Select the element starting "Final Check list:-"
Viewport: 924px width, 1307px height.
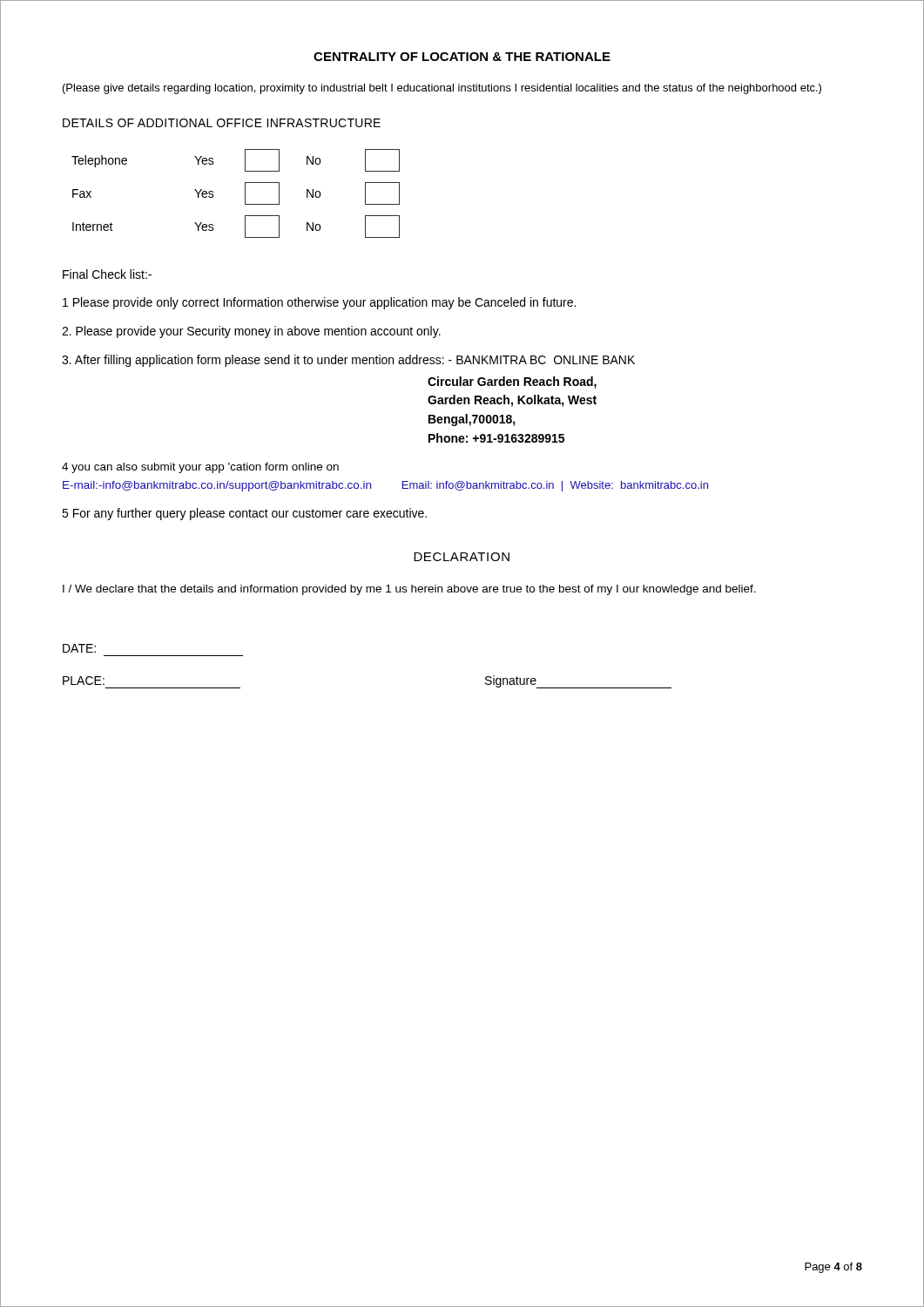(x=107, y=274)
